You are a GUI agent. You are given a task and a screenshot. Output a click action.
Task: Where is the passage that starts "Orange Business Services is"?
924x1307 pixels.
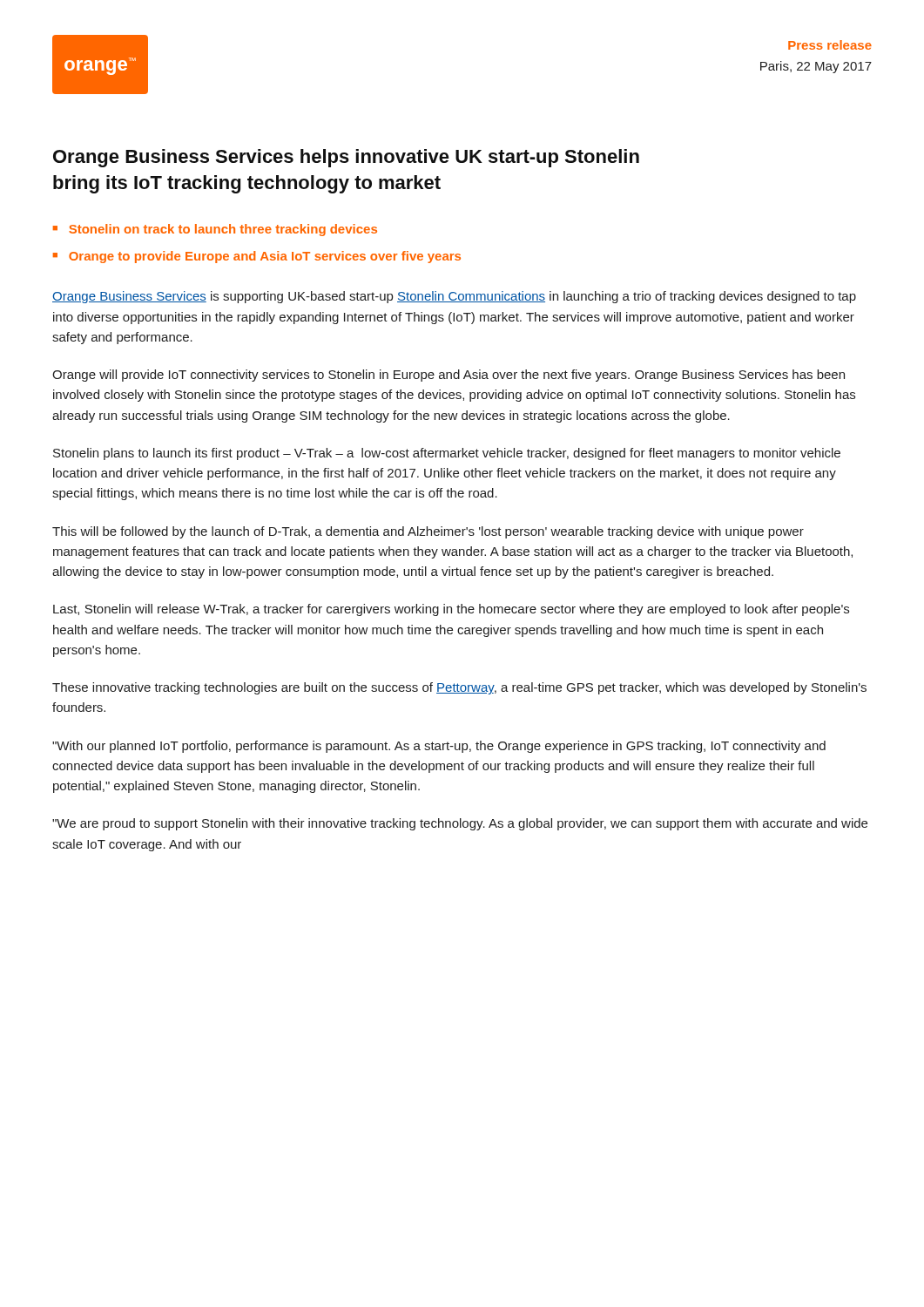pos(454,316)
